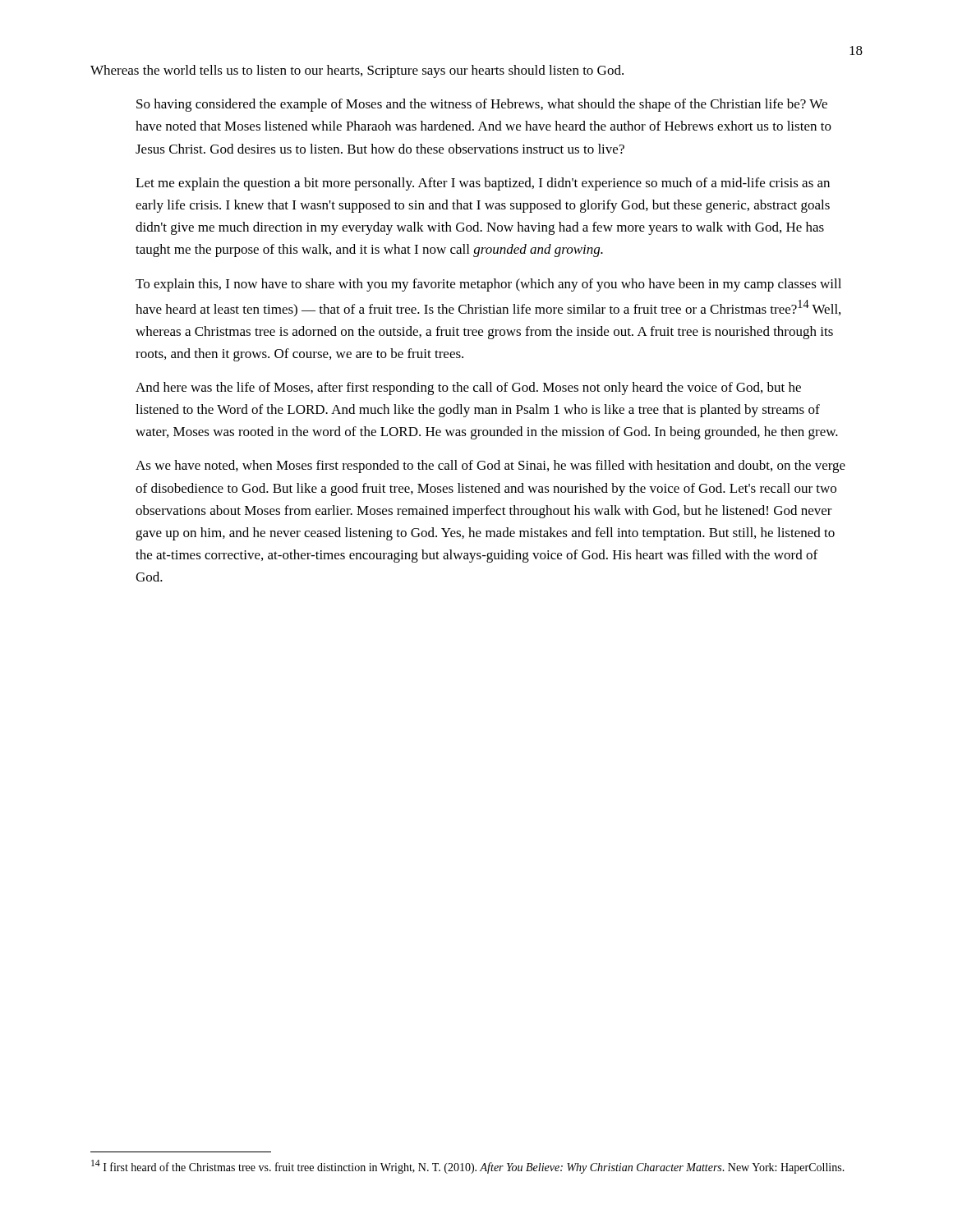
Task: Click on the element starting "Let me explain the question a bit more"
Action: coord(483,216)
